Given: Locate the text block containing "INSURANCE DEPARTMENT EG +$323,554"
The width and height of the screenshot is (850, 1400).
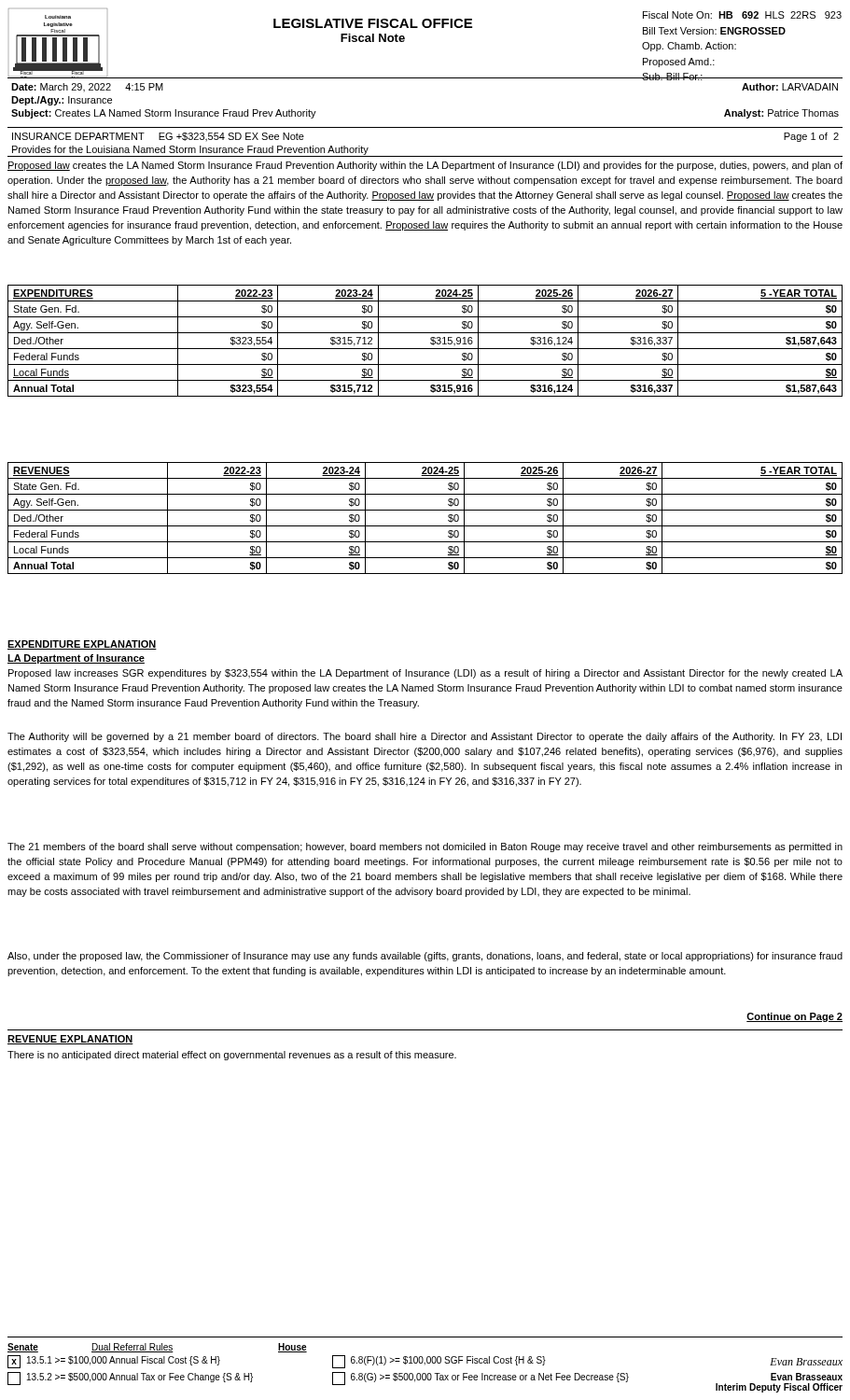Looking at the screenshot, I should 76,137.
